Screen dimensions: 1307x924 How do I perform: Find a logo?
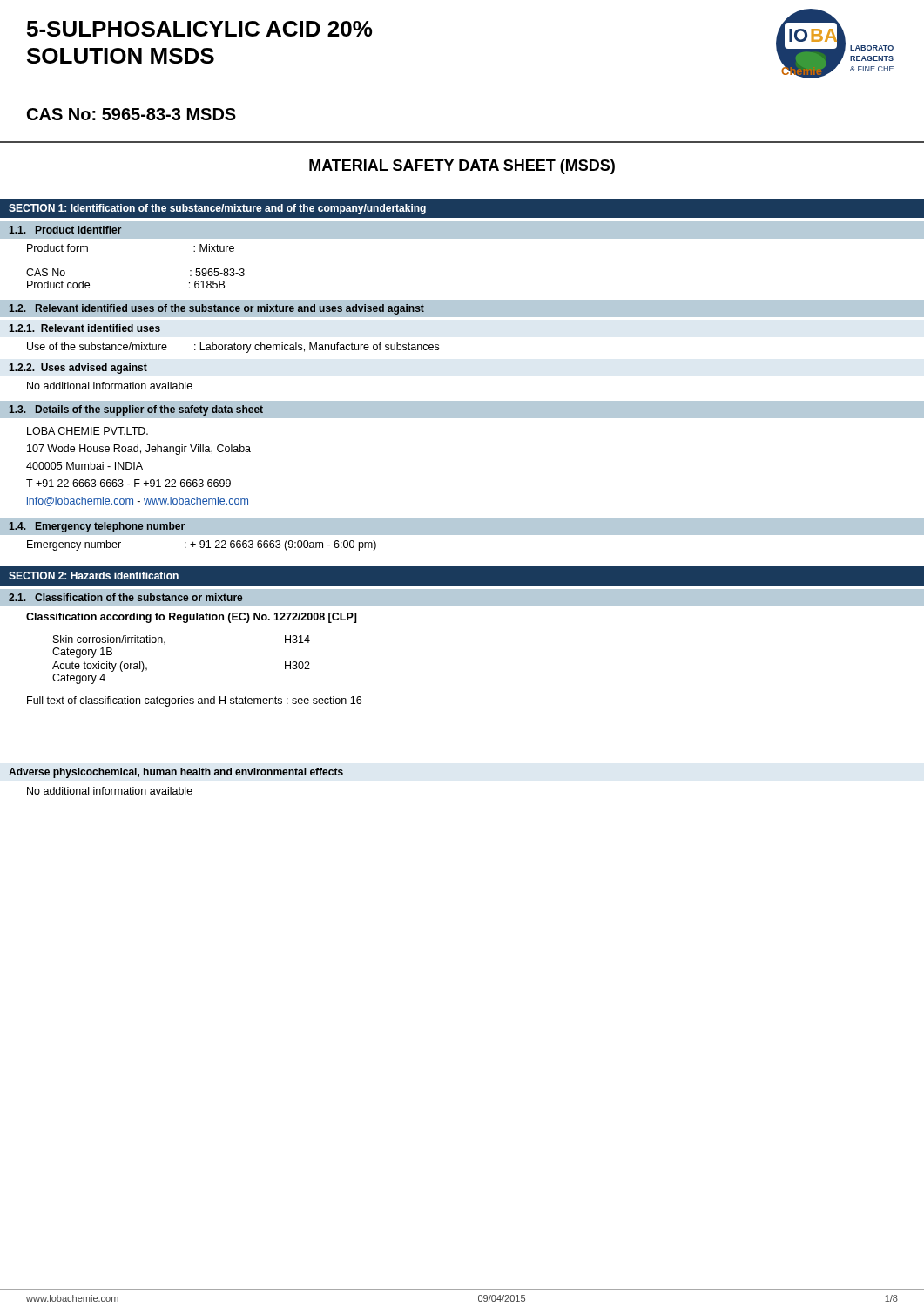[828, 50]
